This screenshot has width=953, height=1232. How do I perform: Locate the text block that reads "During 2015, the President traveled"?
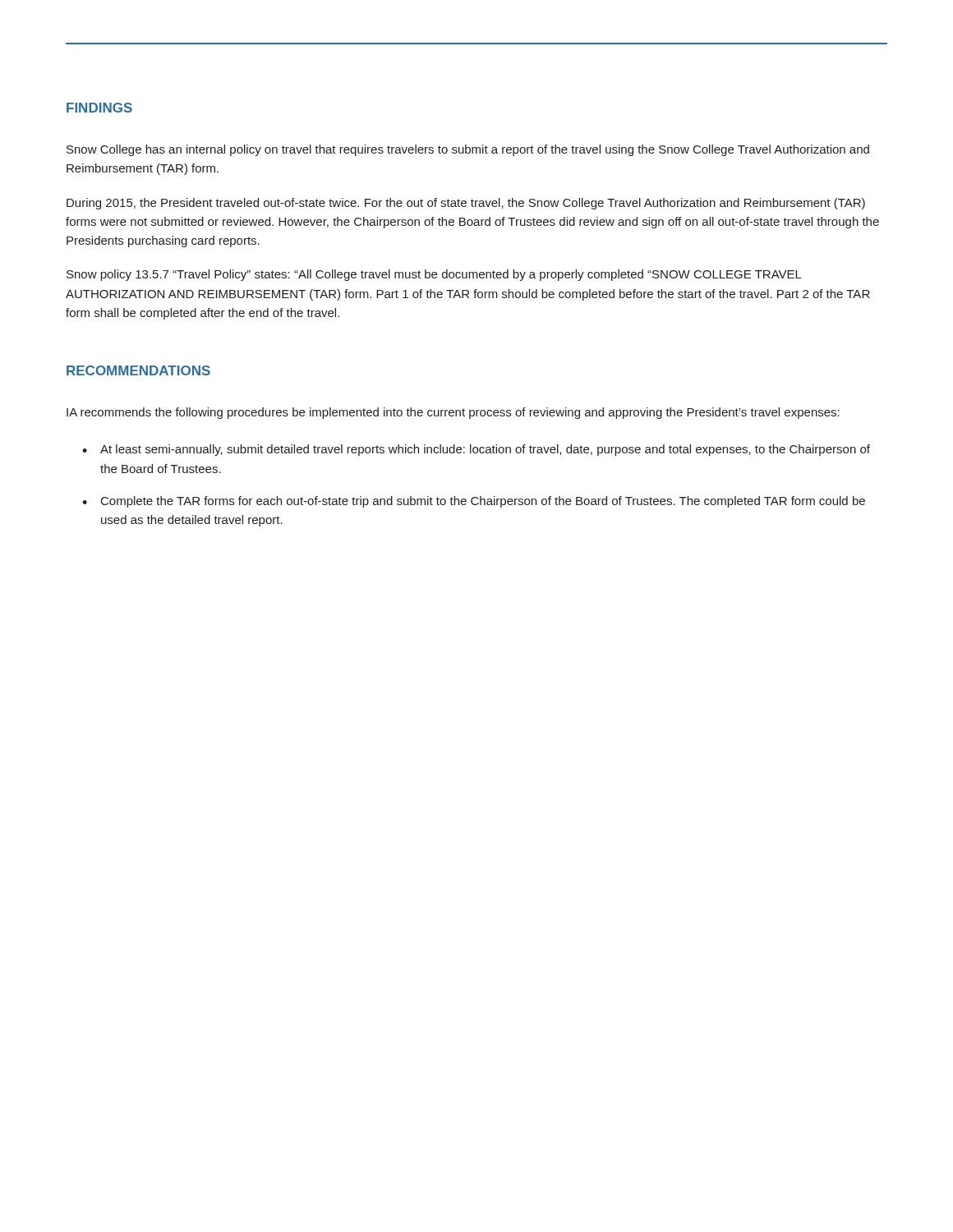tap(472, 221)
